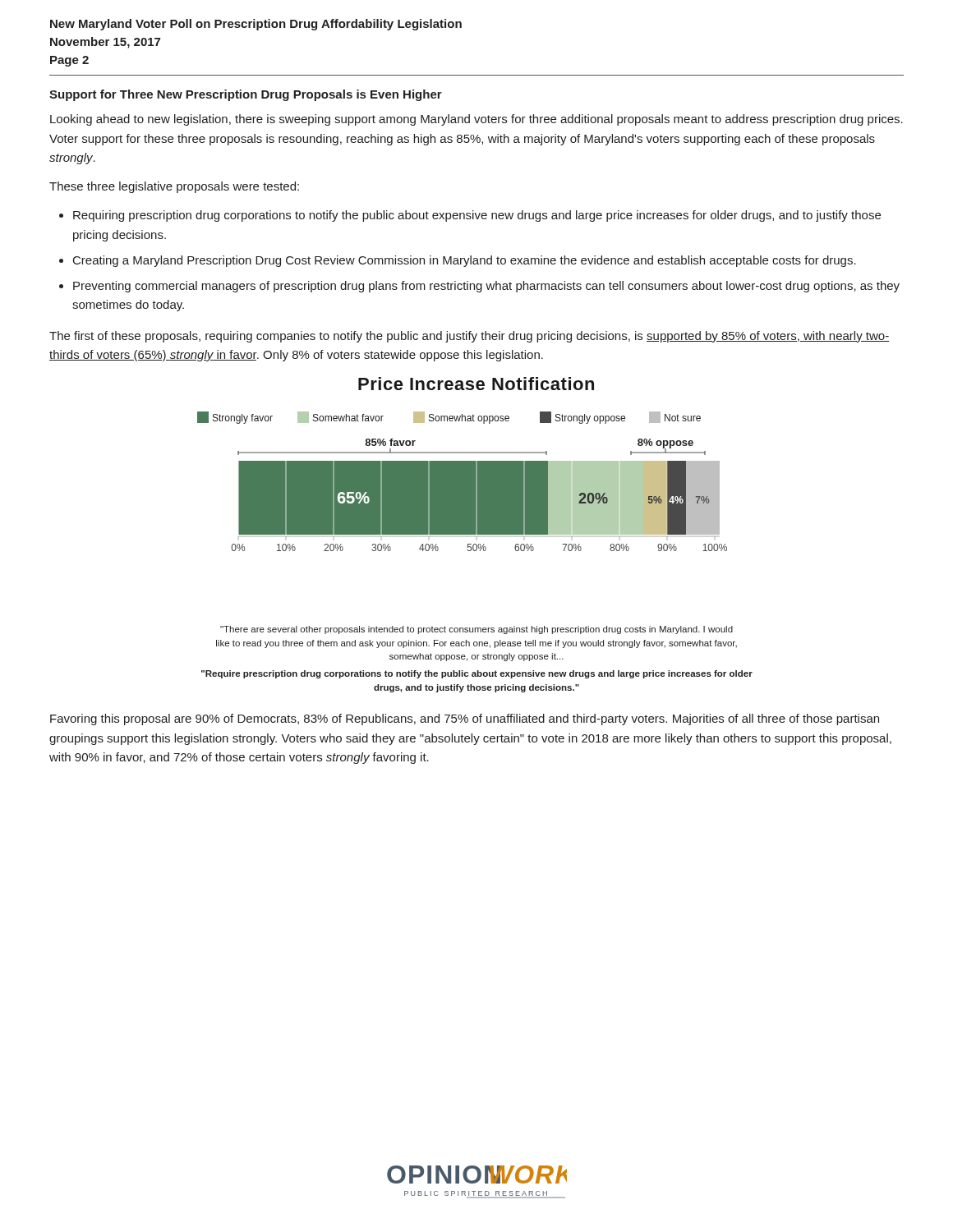953x1232 pixels.
Task: Locate the block of text that opens with "Creating a Maryland"
Action: pos(464,260)
